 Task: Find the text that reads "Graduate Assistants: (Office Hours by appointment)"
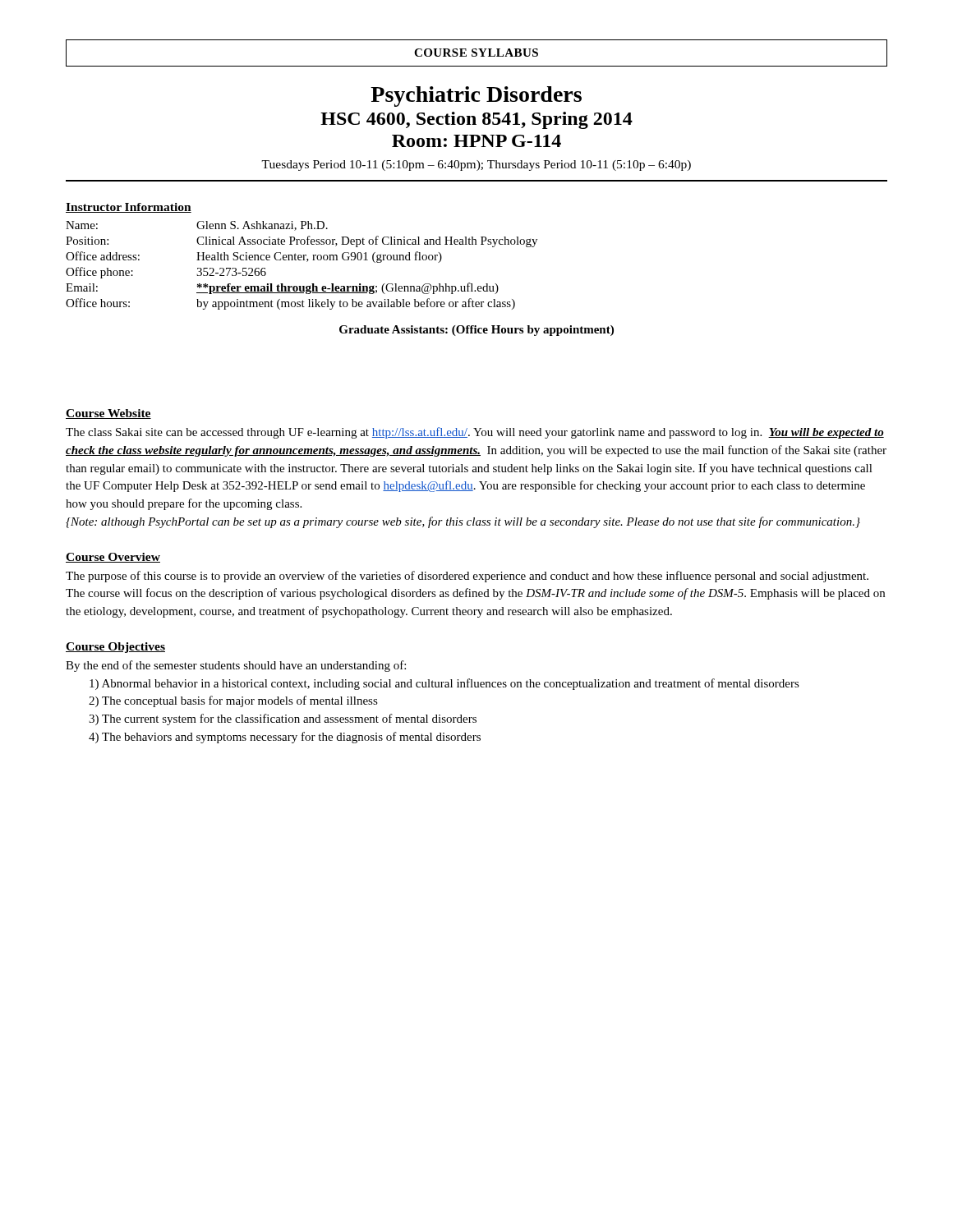point(476,329)
